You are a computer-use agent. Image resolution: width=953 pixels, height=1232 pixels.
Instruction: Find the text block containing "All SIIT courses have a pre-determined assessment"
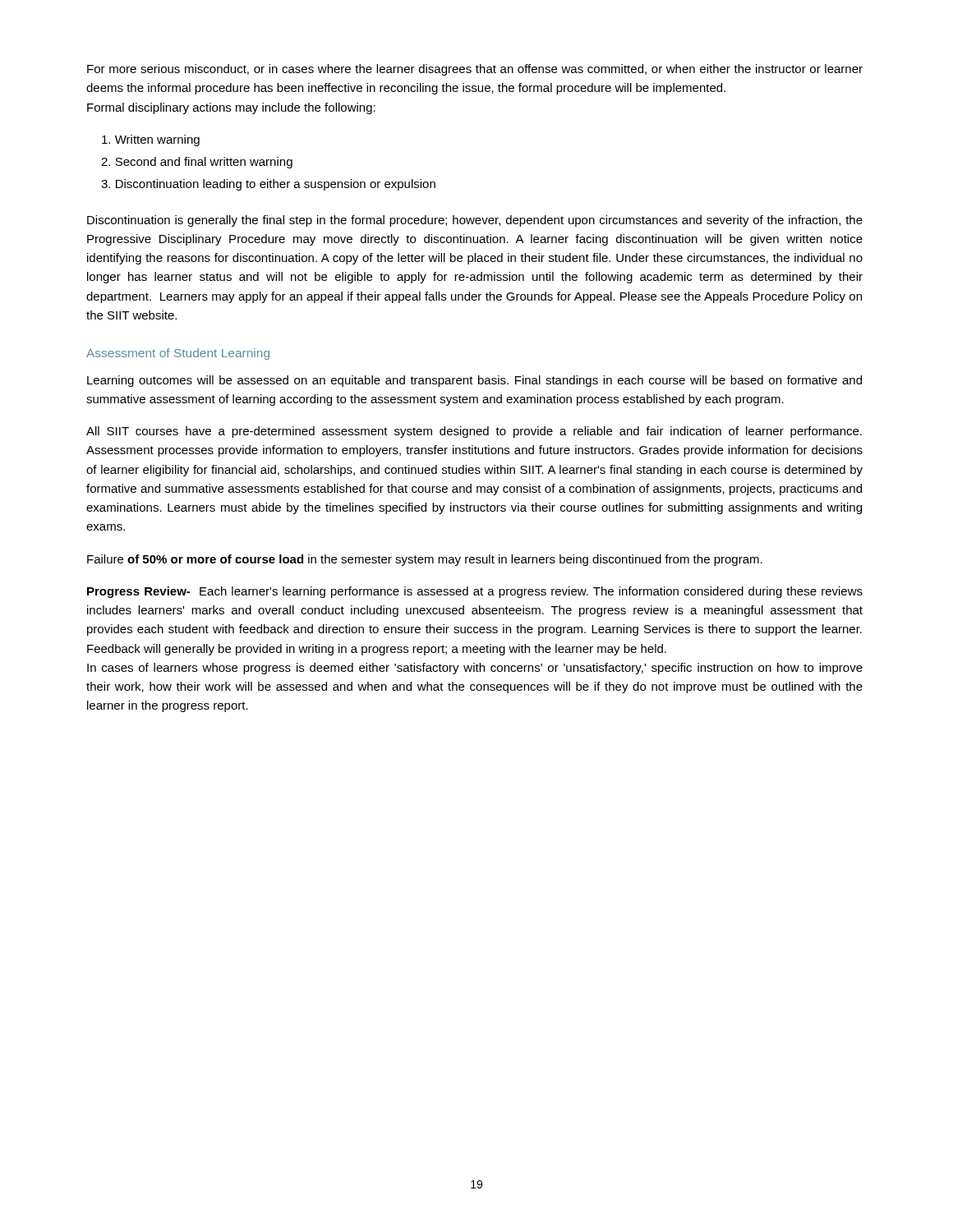point(474,479)
